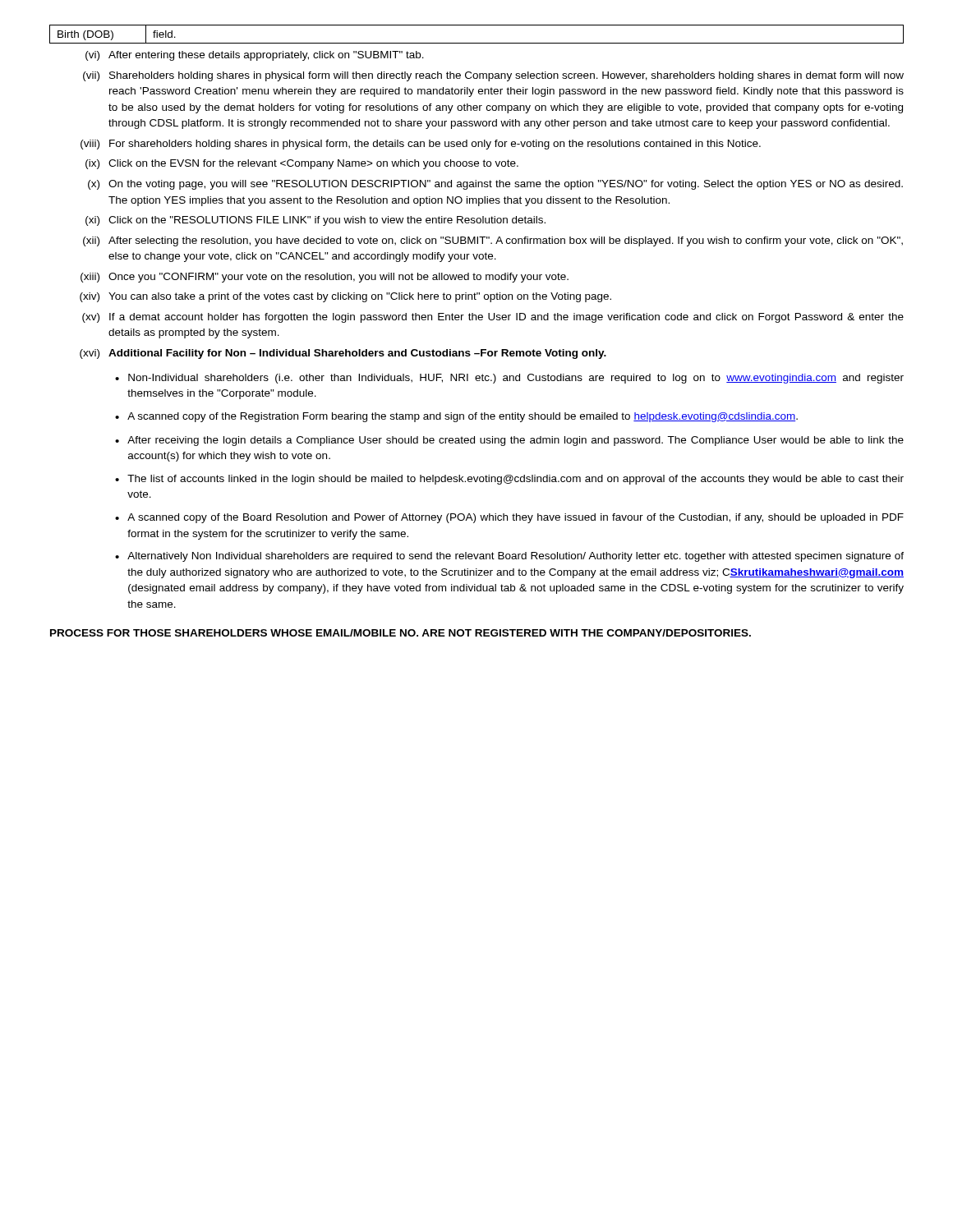Navigate to the passage starting "A scanned copy of the Board Resolution"
Screen dimensions: 1232x953
click(x=516, y=525)
